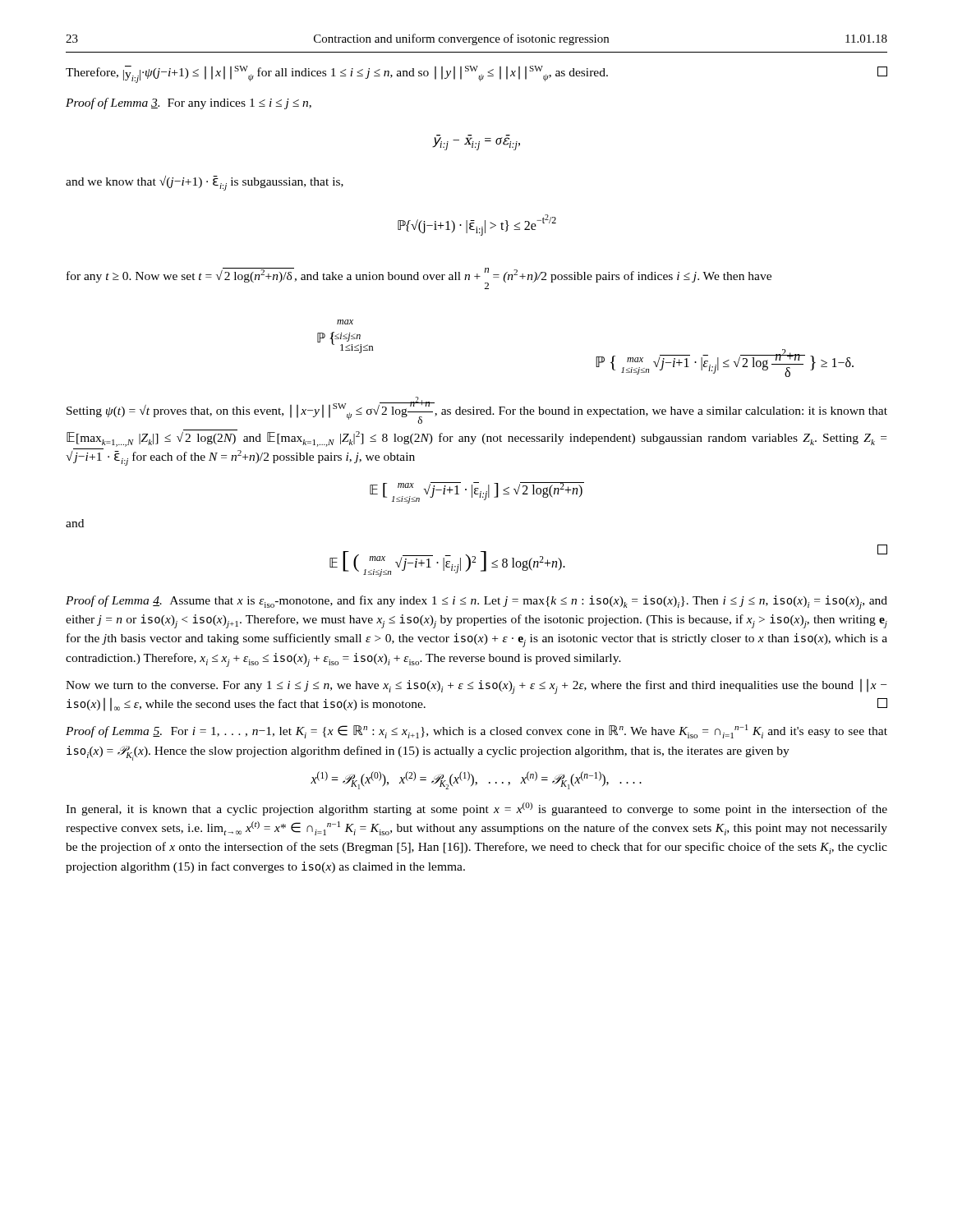Viewport: 953px width, 1232px height.
Task: Find the passage starting "ℙ{√(j−i+1) · |ε̄i:j| >"
Action: (476, 223)
